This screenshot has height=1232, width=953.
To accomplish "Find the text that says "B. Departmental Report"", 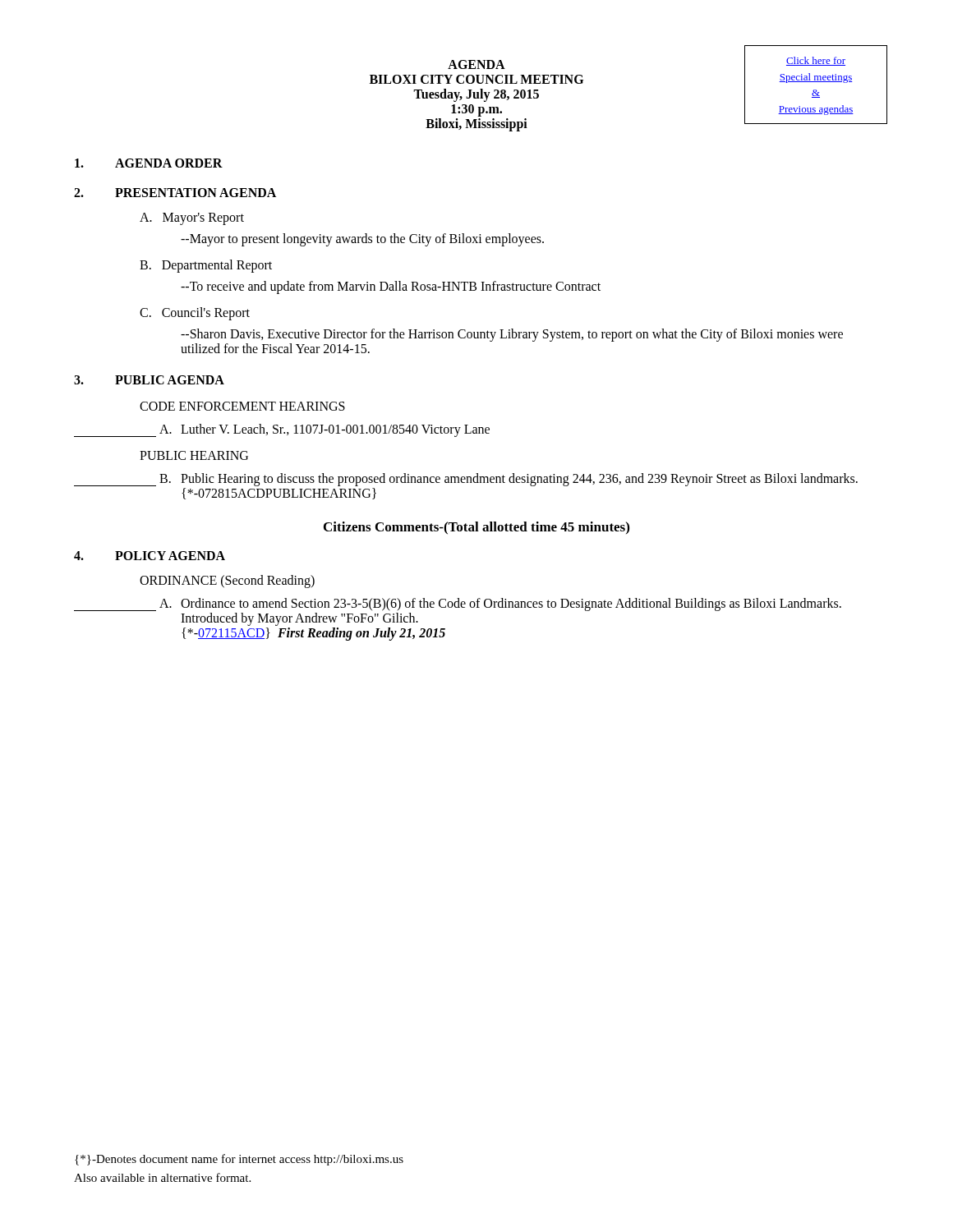I will tap(206, 265).
